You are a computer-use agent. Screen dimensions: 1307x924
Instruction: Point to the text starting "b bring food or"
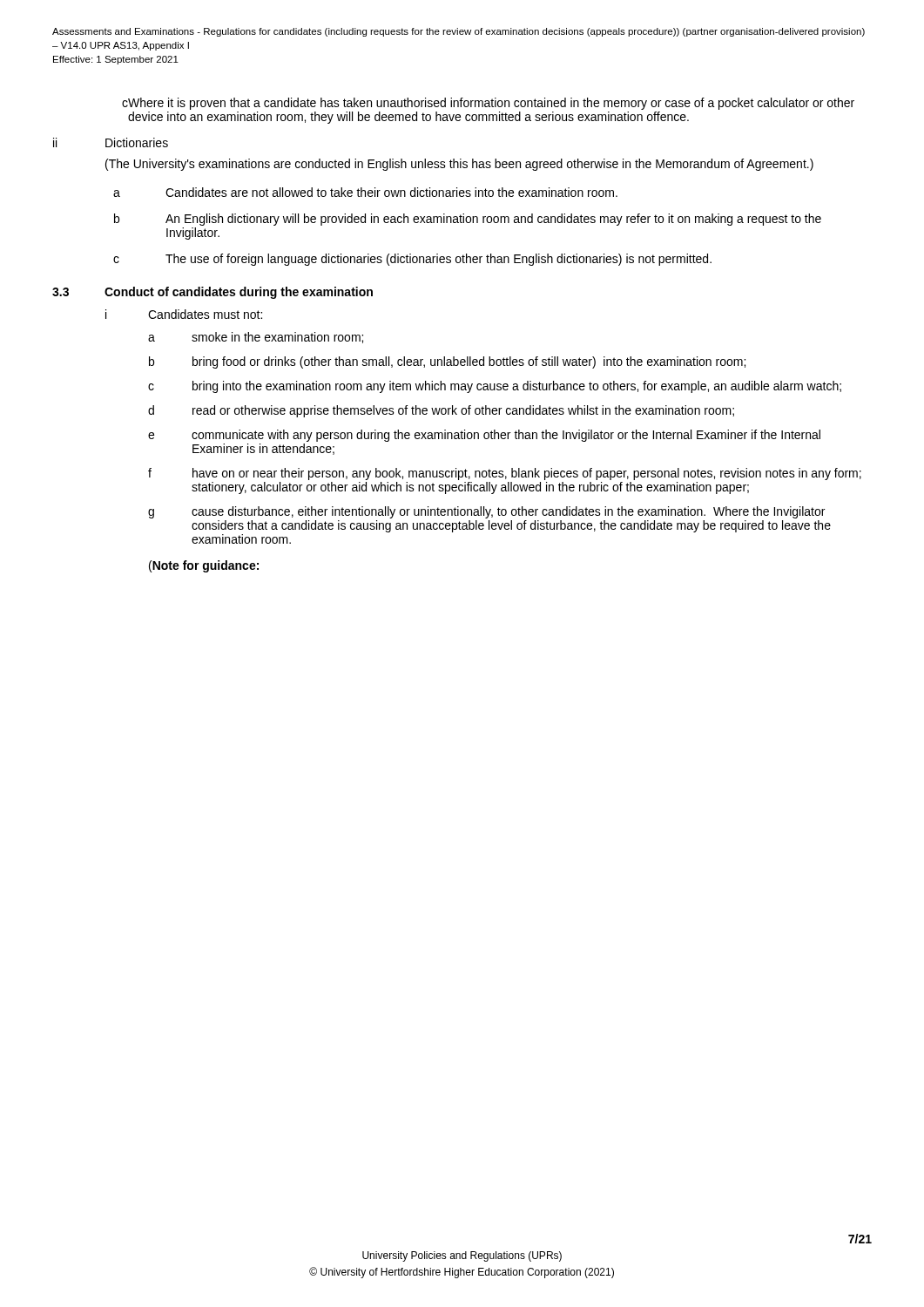pyautogui.click(x=510, y=362)
